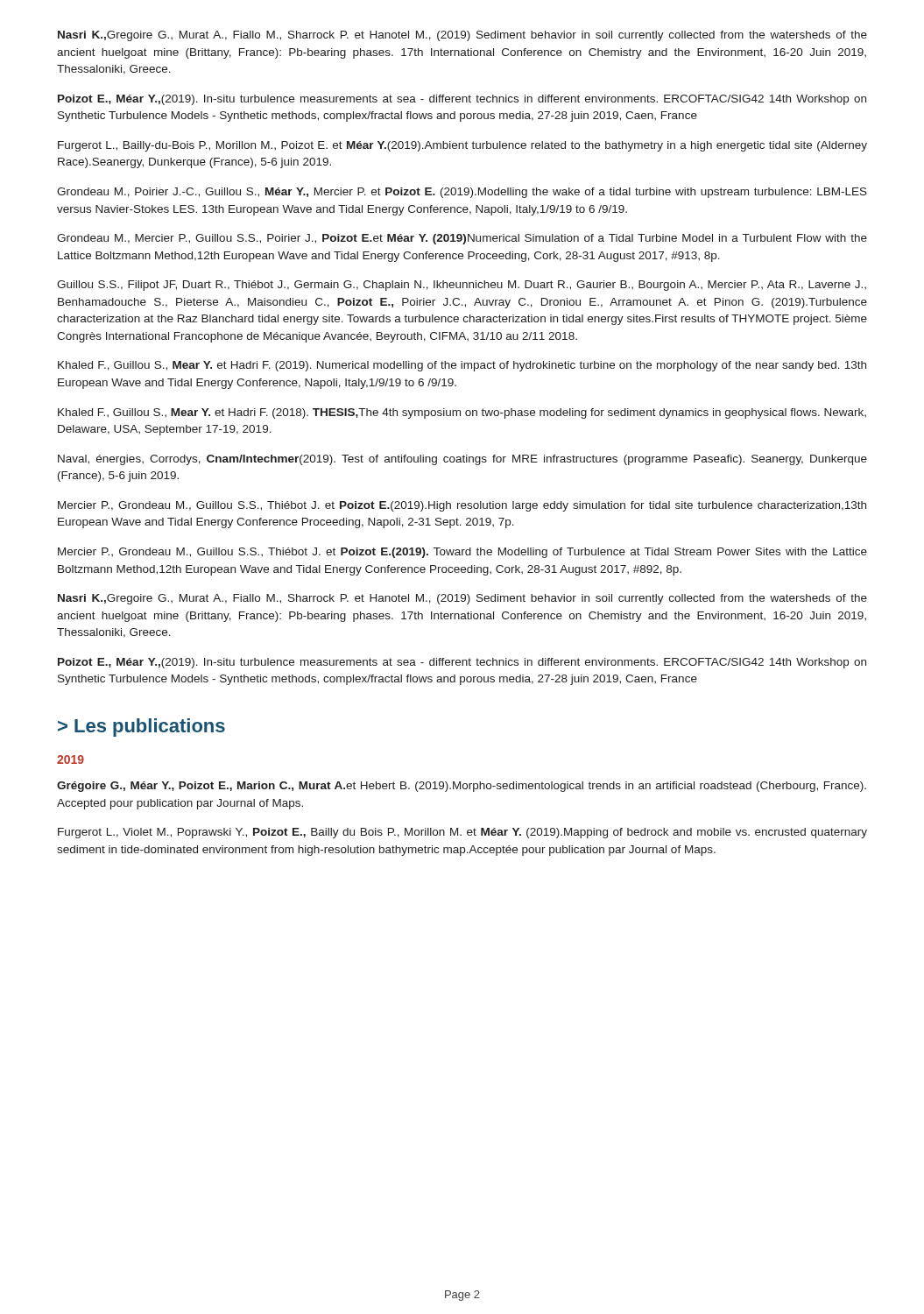Select the element starting "Naval, énergies, Corrodys, Cnam/Intechmer(2019). Test"
Image resolution: width=924 pixels, height=1314 pixels.
(x=462, y=467)
